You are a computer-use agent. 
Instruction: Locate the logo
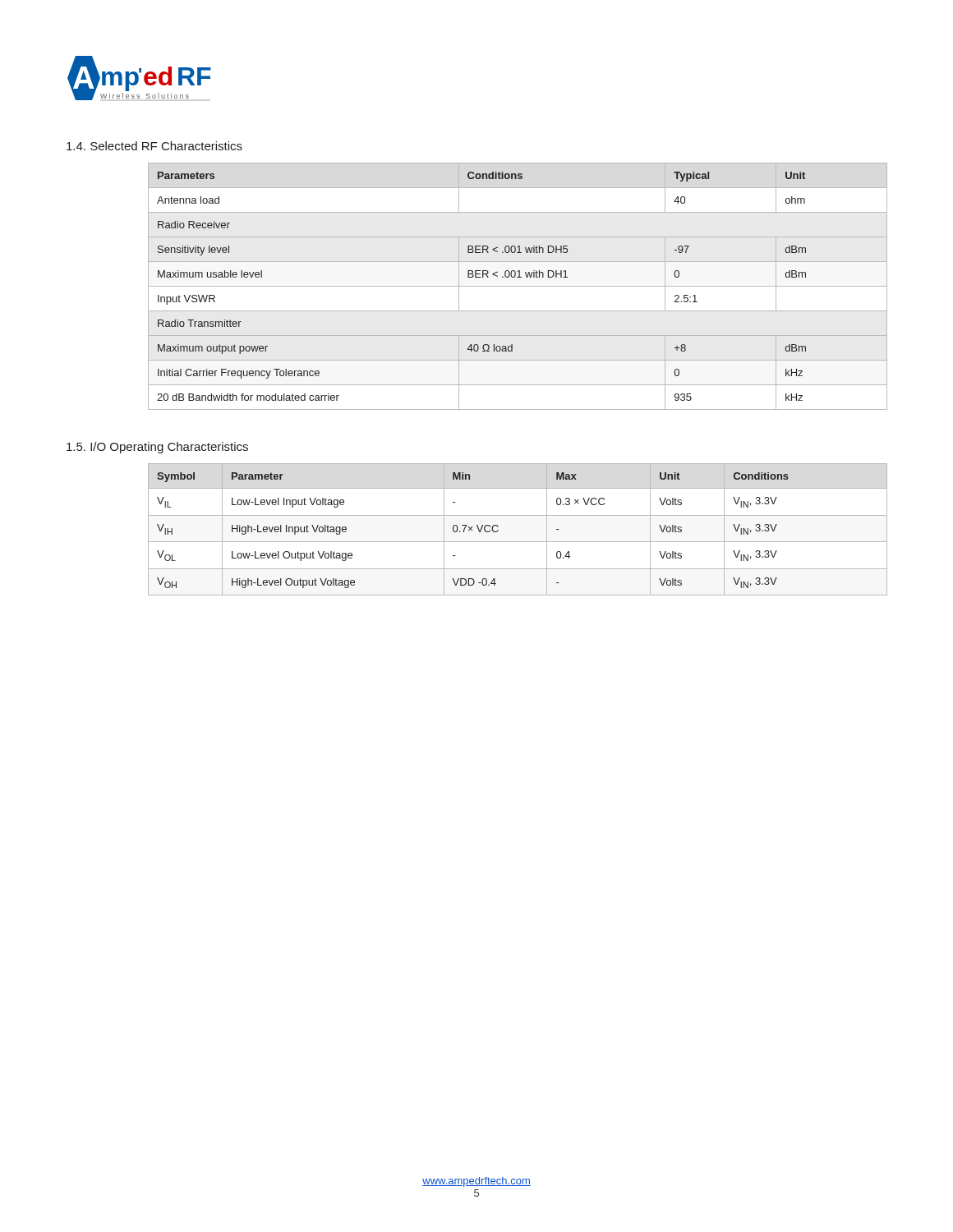click(476, 79)
